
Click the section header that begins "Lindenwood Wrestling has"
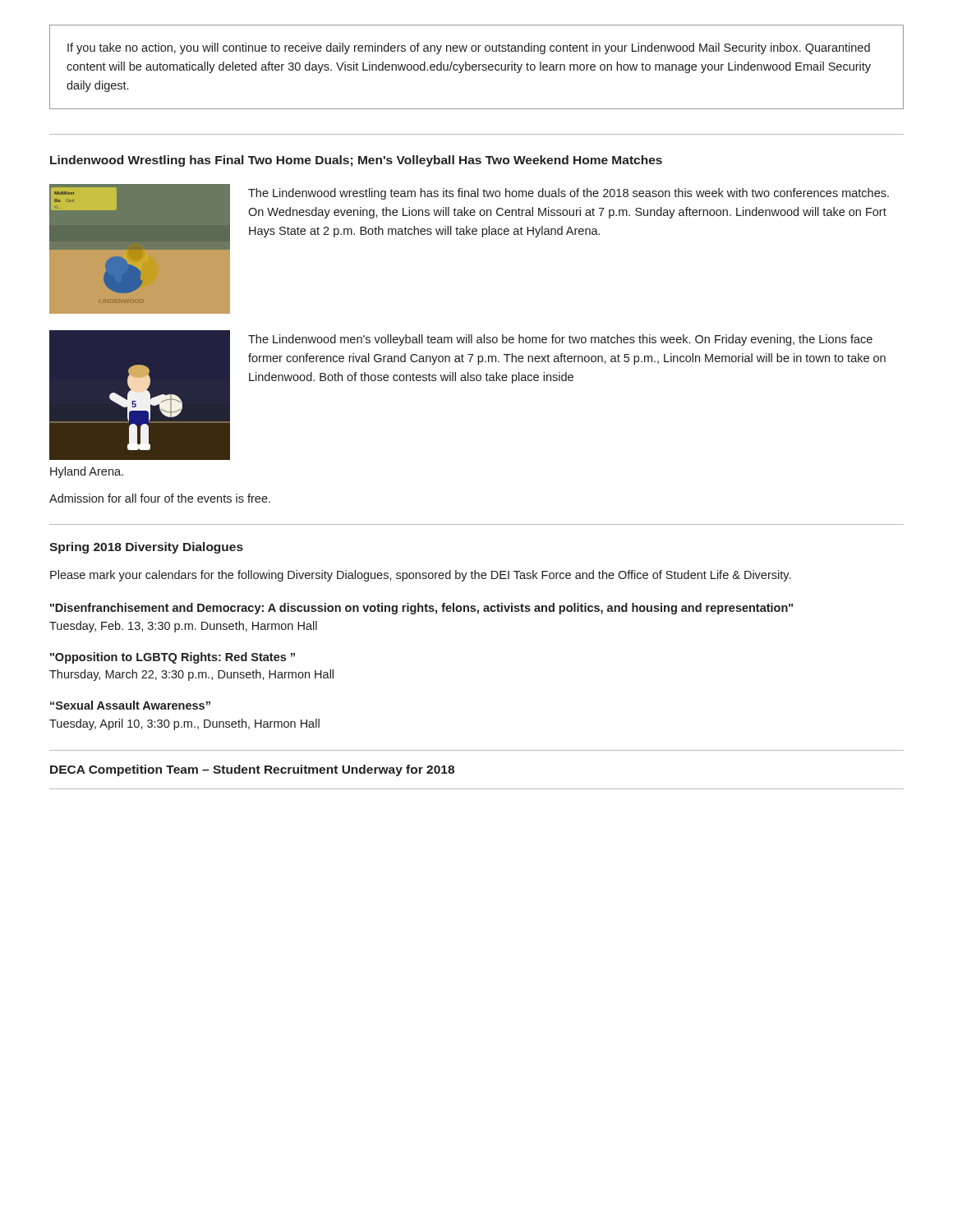coord(356,159)
